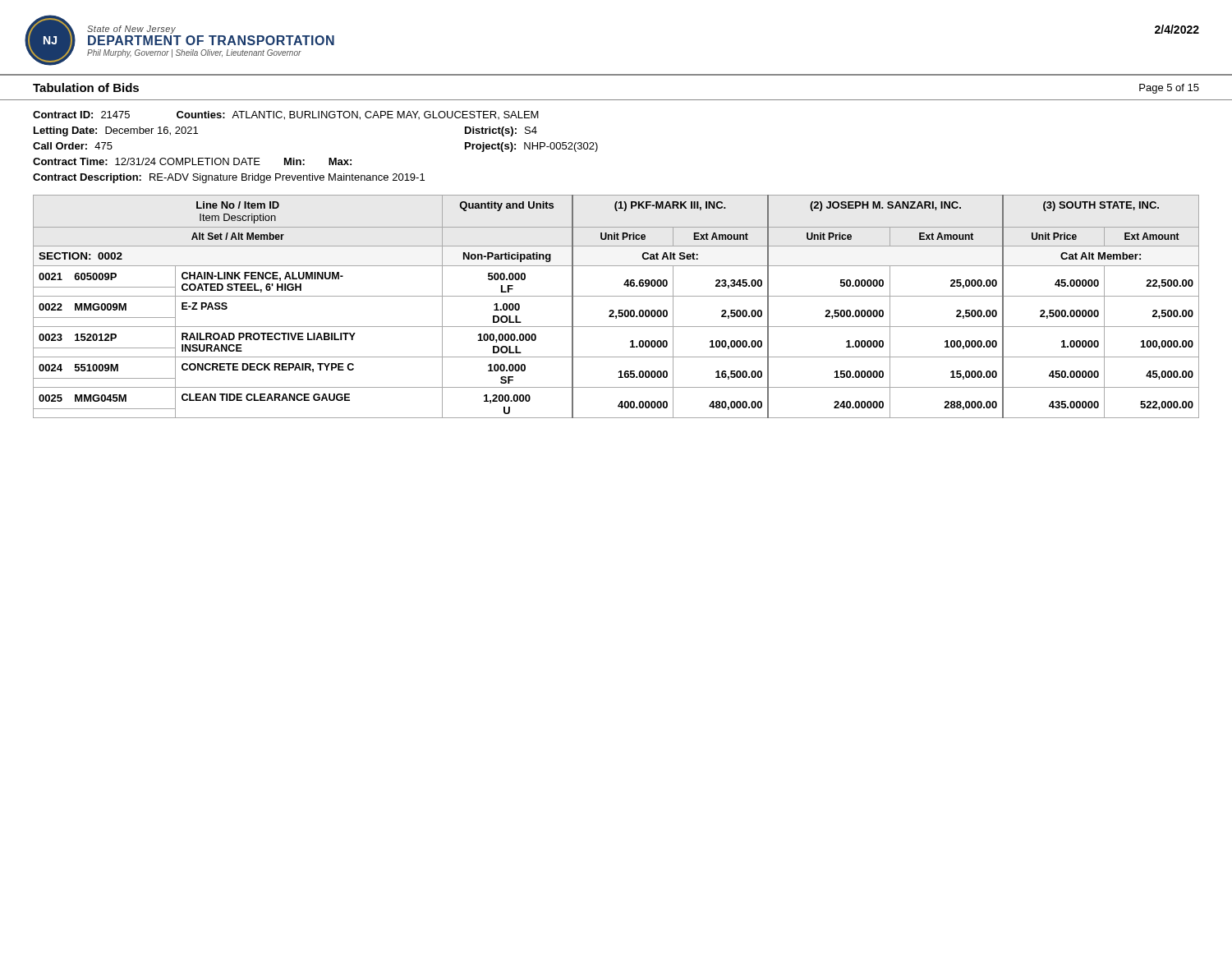1232x953 pixels.
Task: Locate a table
Action: 616,306
